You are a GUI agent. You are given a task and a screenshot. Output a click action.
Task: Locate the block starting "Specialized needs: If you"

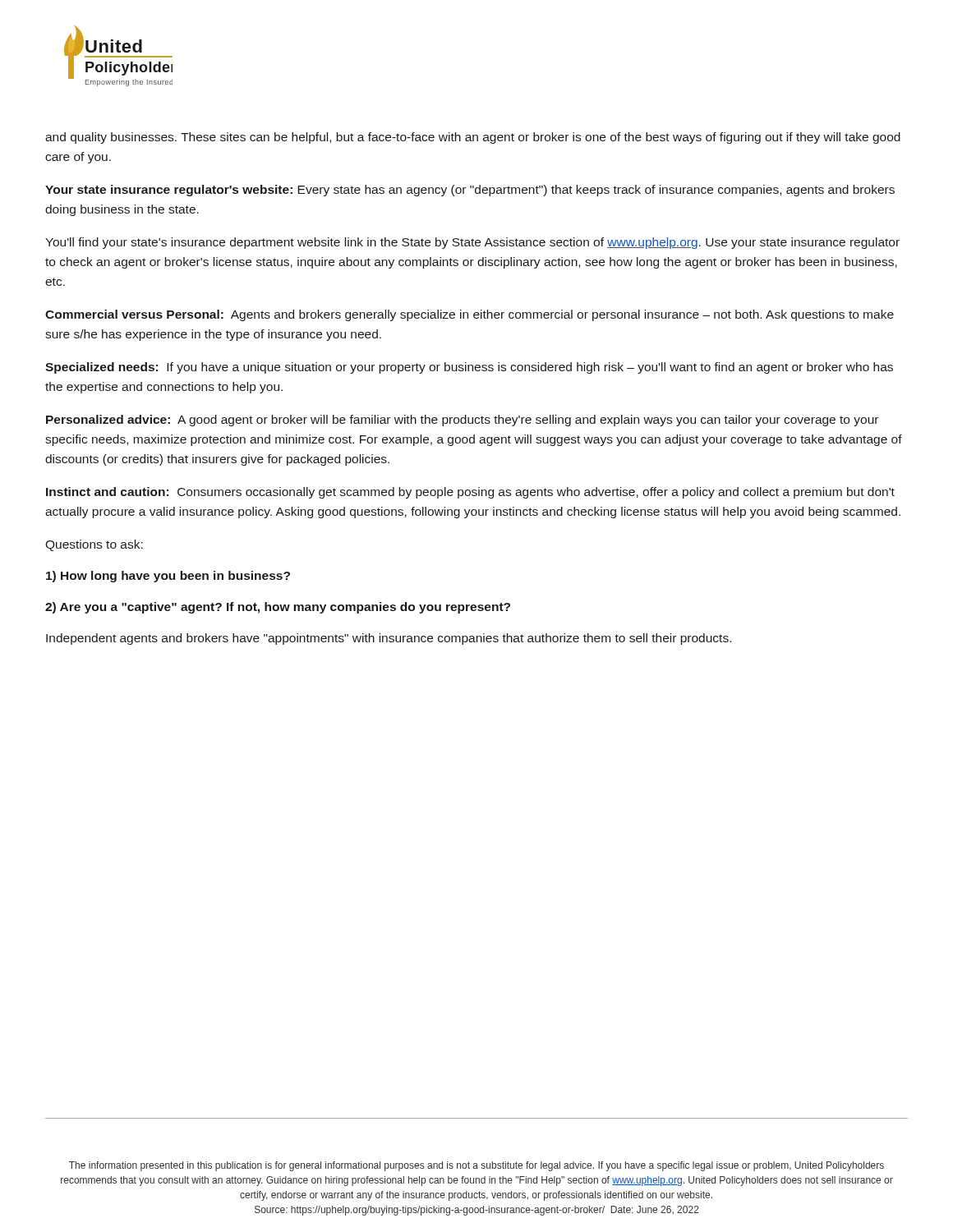[469, 377]
